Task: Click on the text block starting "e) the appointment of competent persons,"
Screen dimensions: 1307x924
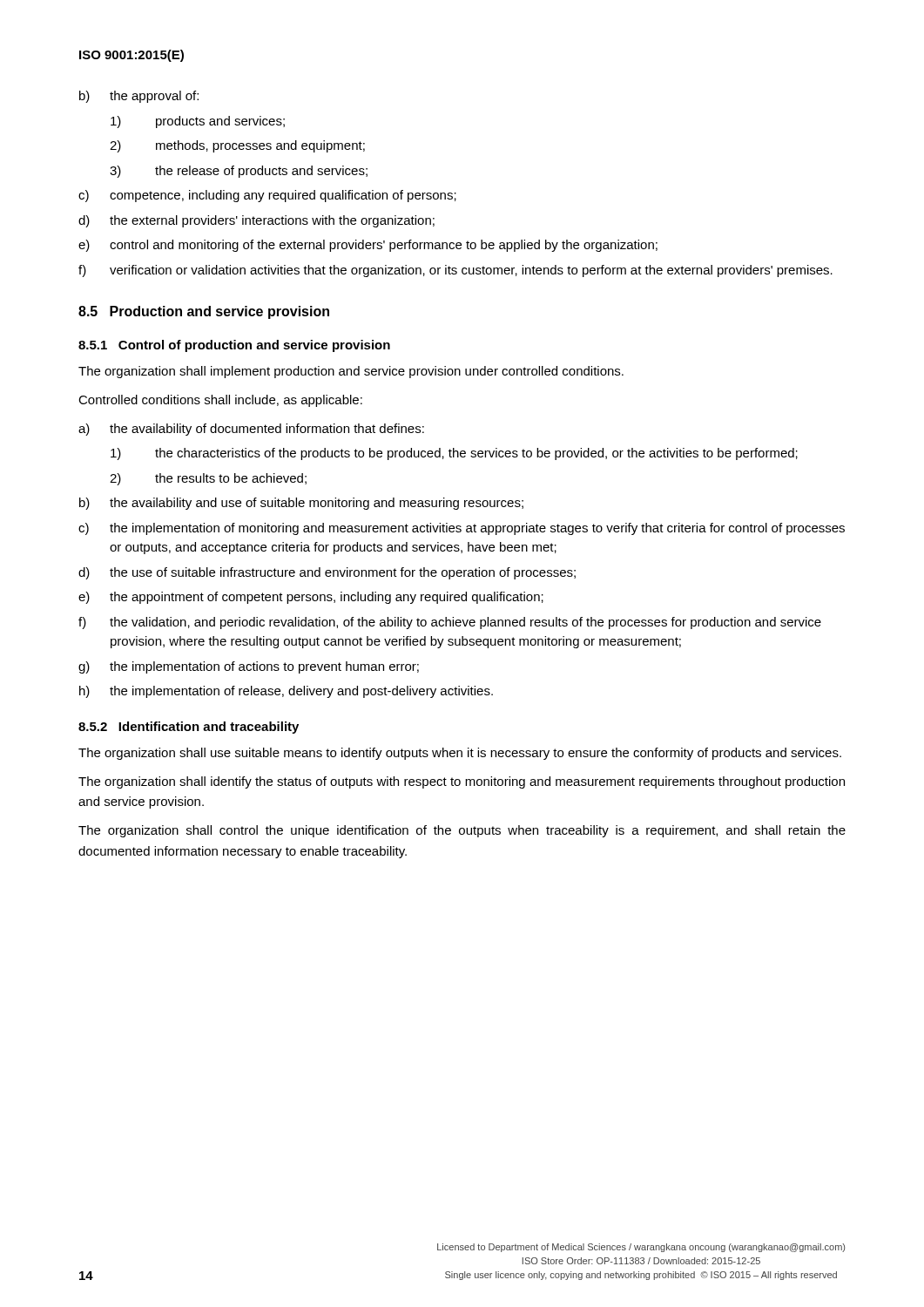Action: (x=311, y=597)
